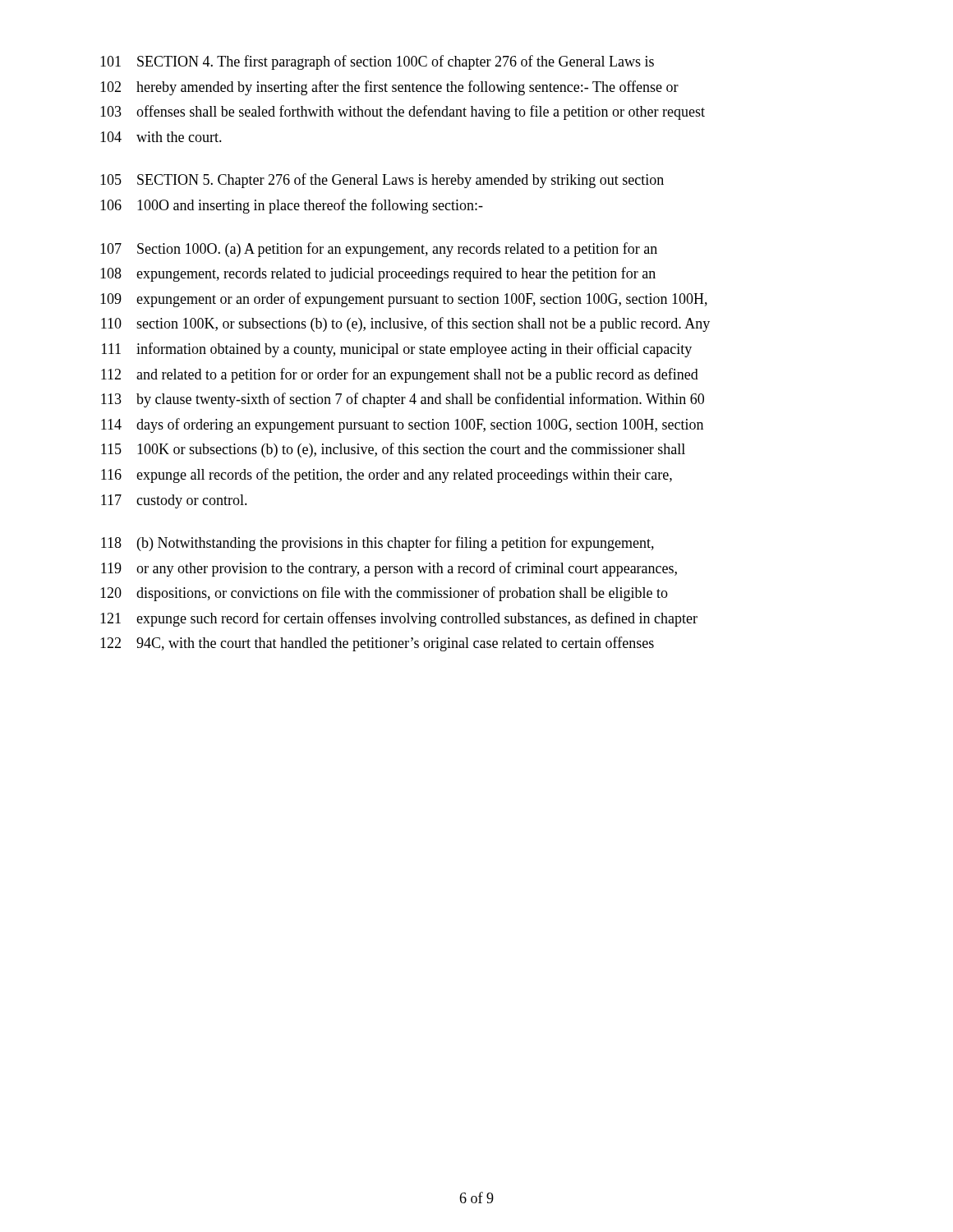Click on the block starting "115 100K or"

click(x=476, y=450)
